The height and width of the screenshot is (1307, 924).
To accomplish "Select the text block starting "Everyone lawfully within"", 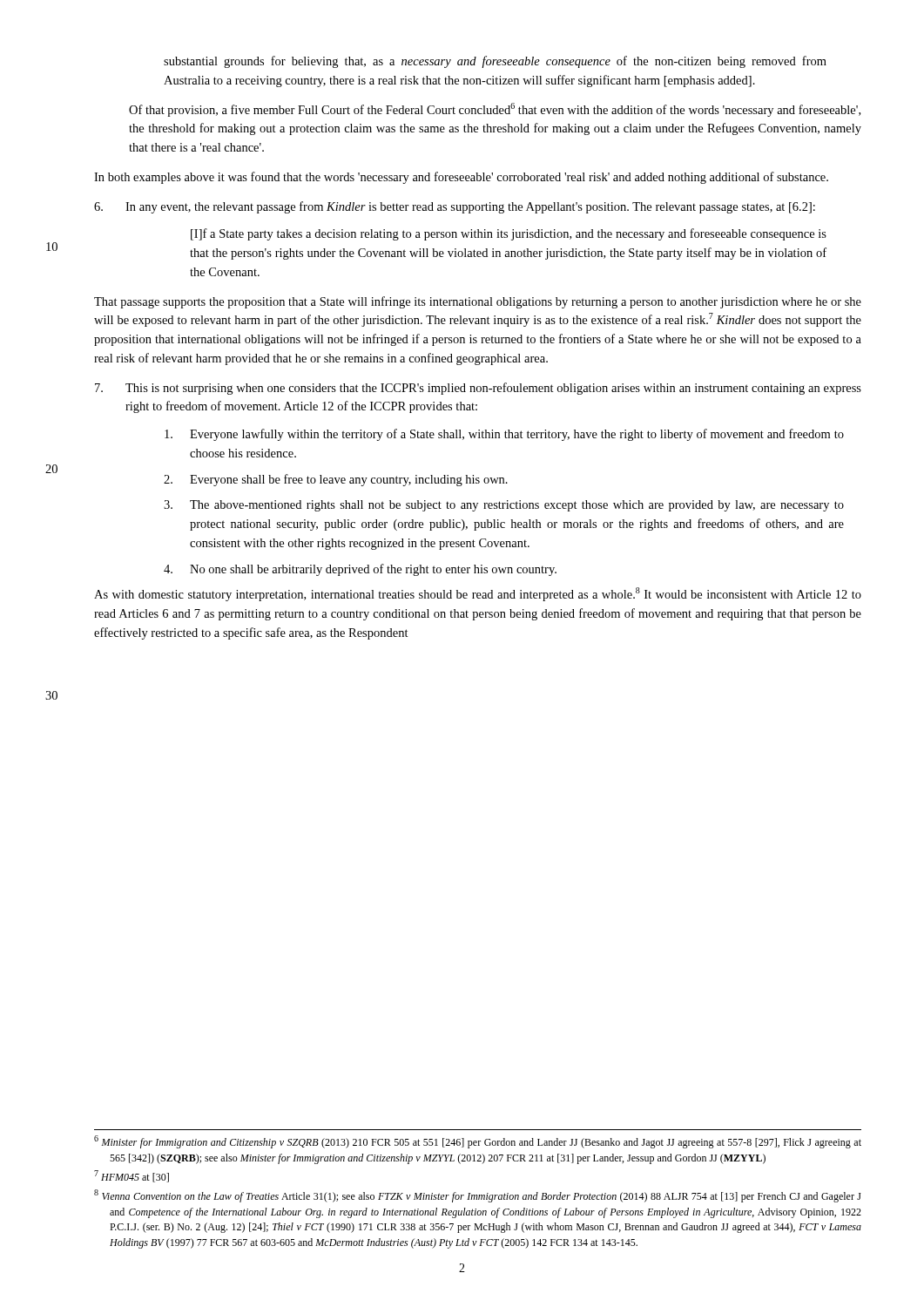I will [504, 444].
